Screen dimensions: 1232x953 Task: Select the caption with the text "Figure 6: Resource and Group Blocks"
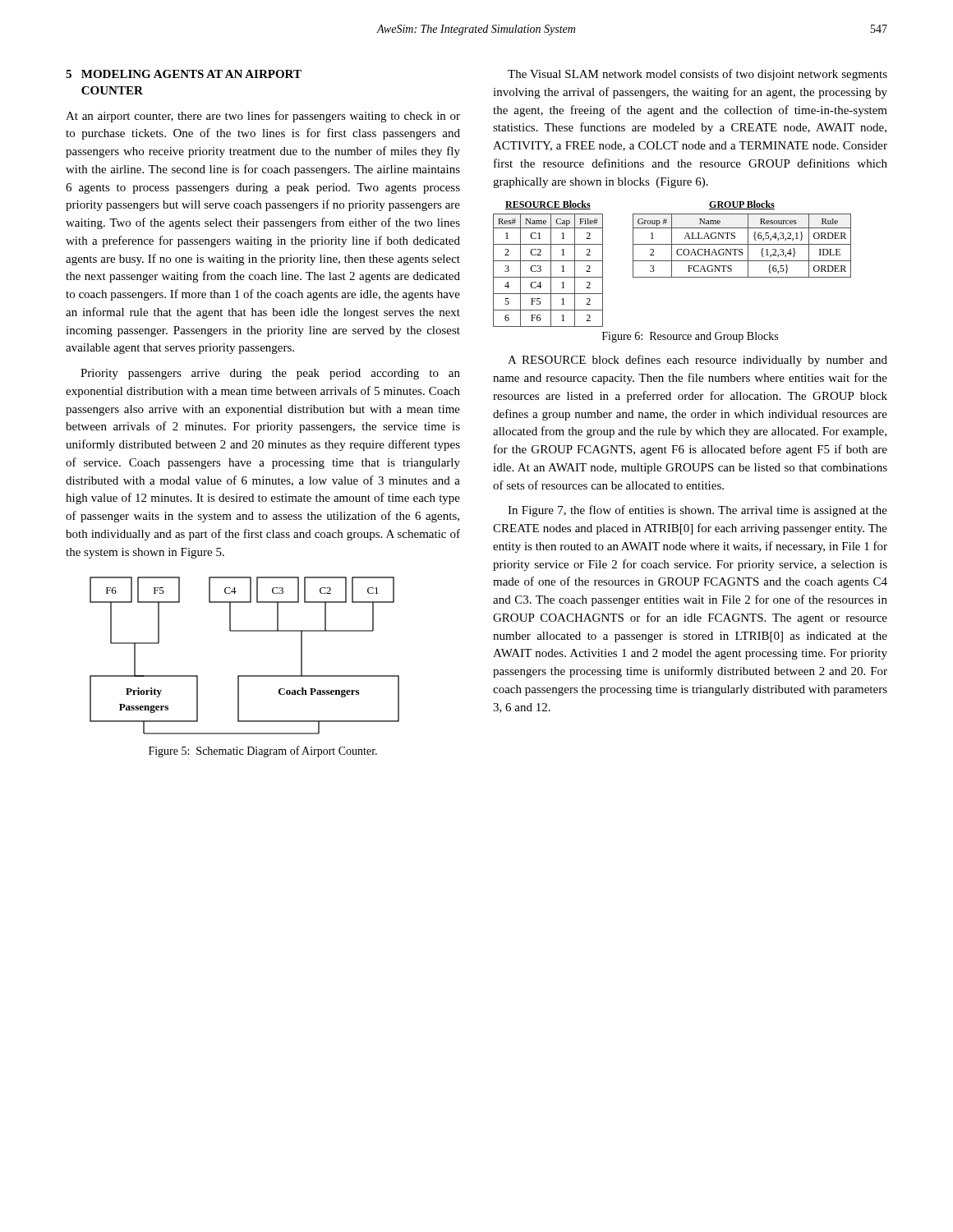pos(690,337)
